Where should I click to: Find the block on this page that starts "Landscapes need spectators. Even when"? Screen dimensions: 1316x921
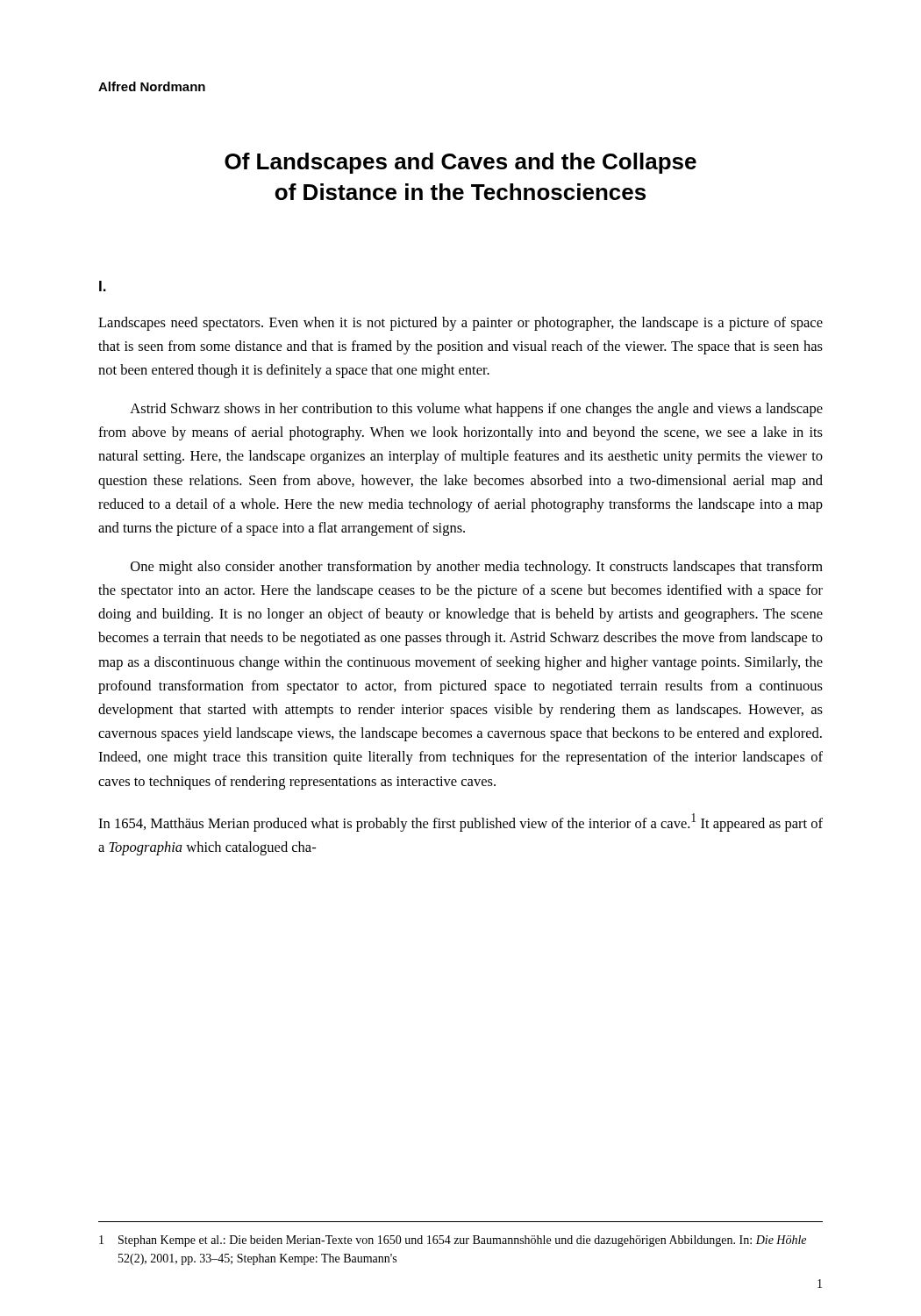tap(460, 585)
